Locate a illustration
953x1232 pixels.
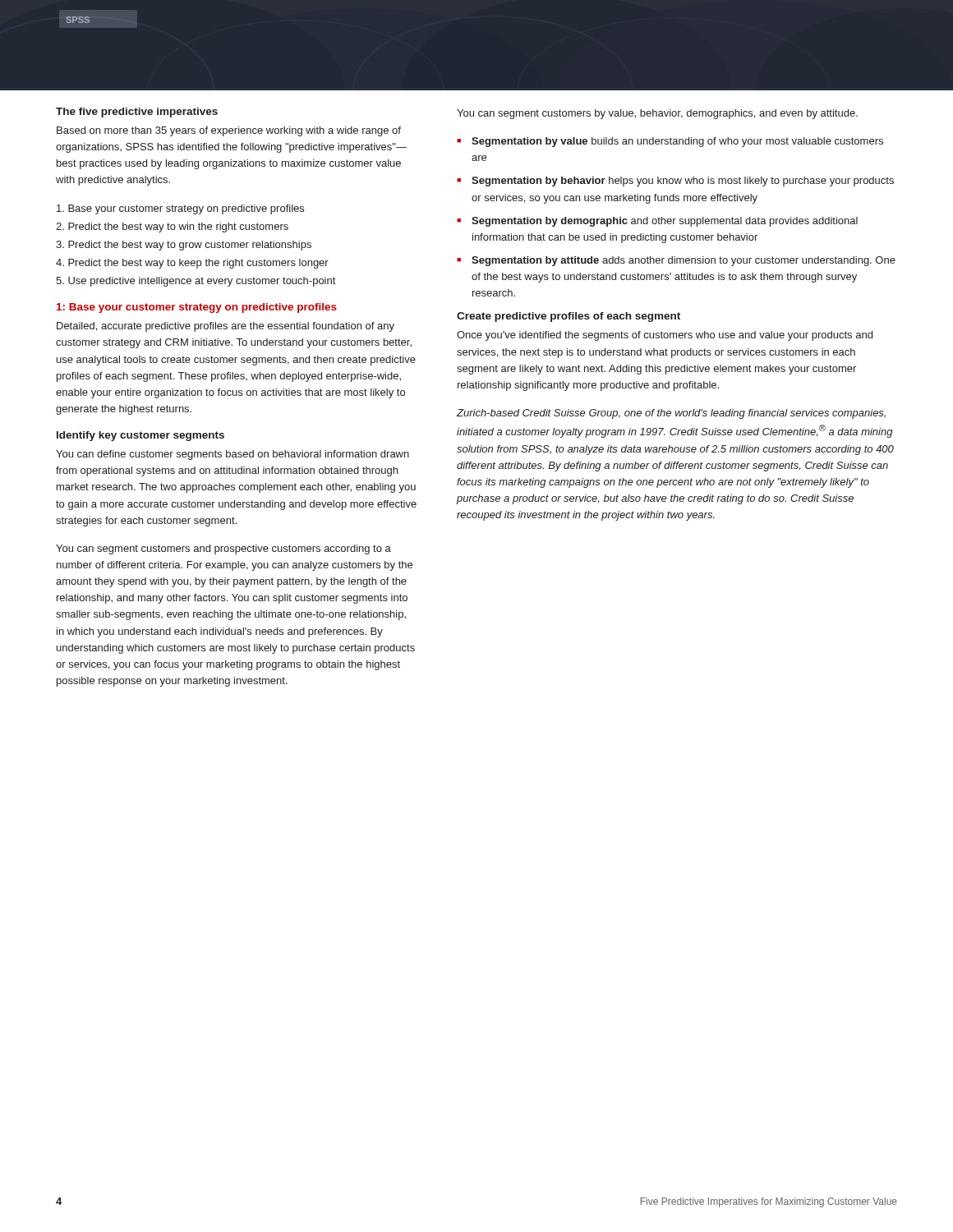click(x=476, y=45)
